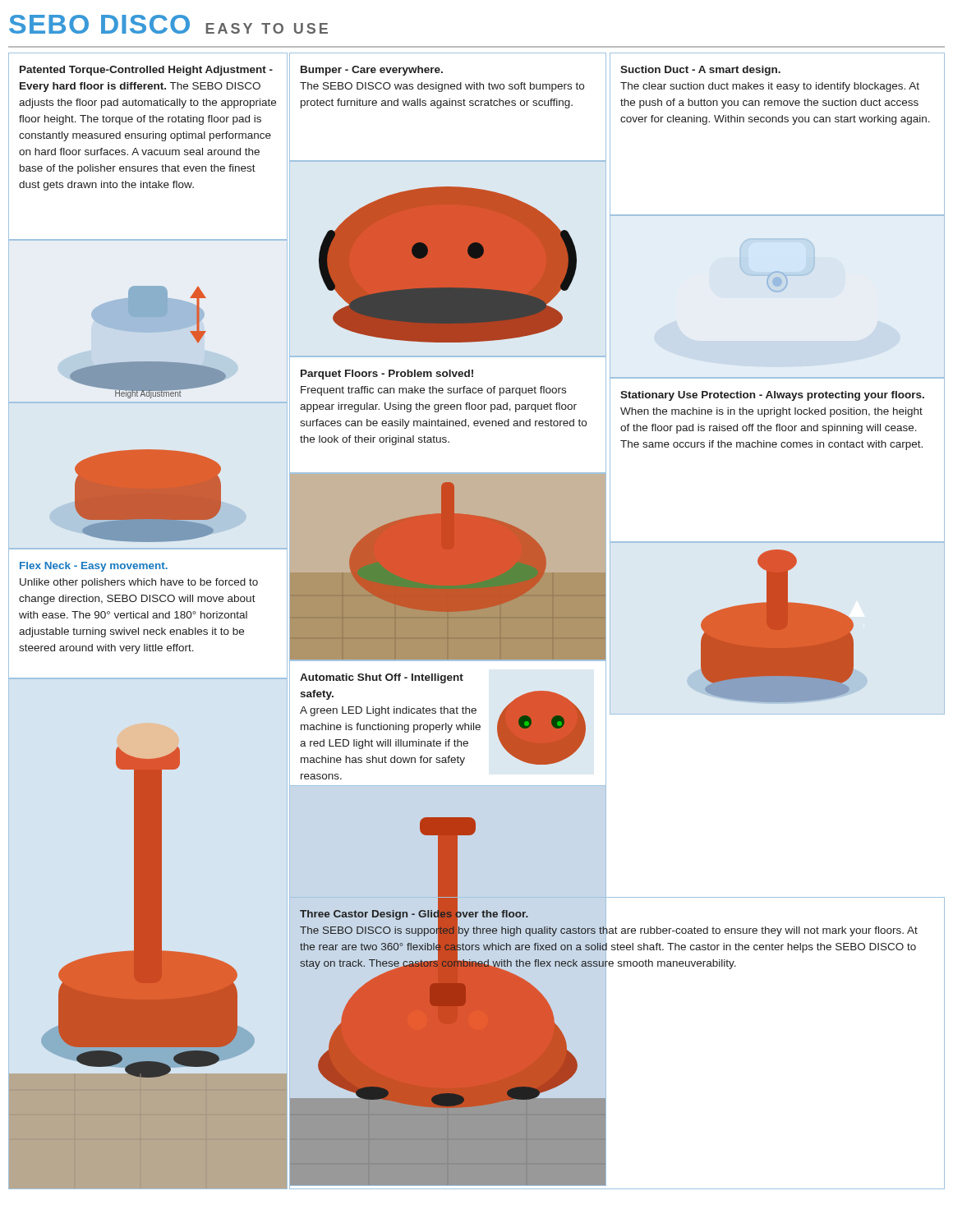Screen dimensions: 1232x953
Task: Navigate to the passage starting "Suction Duct - A"
Action: pyautogui.click(x=777, y=94)
